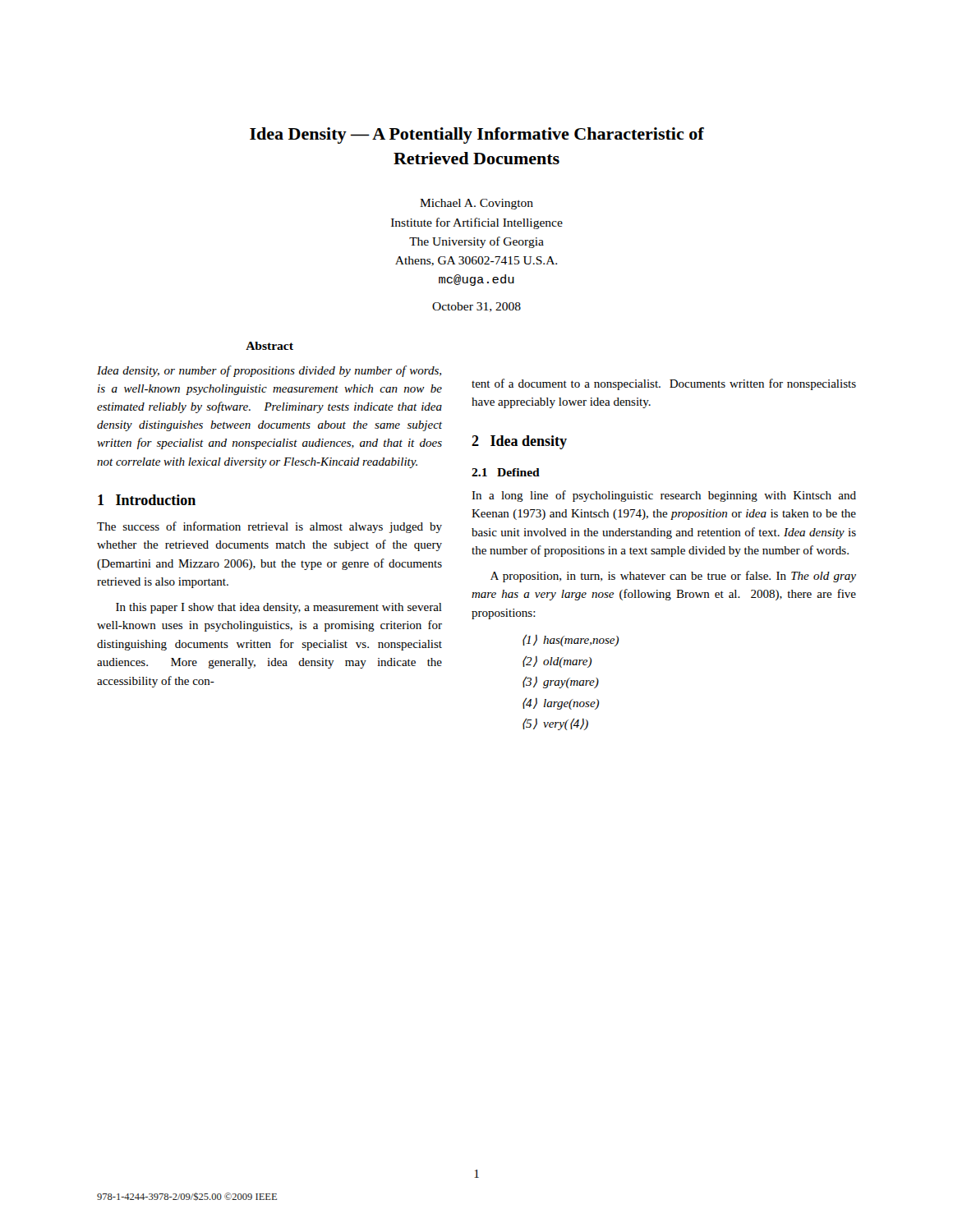Viewport: 953px width, 1232px height.
Task: Point to the text starting "tent of a document"
Action: pyautogui.click(x=664, y=393)
